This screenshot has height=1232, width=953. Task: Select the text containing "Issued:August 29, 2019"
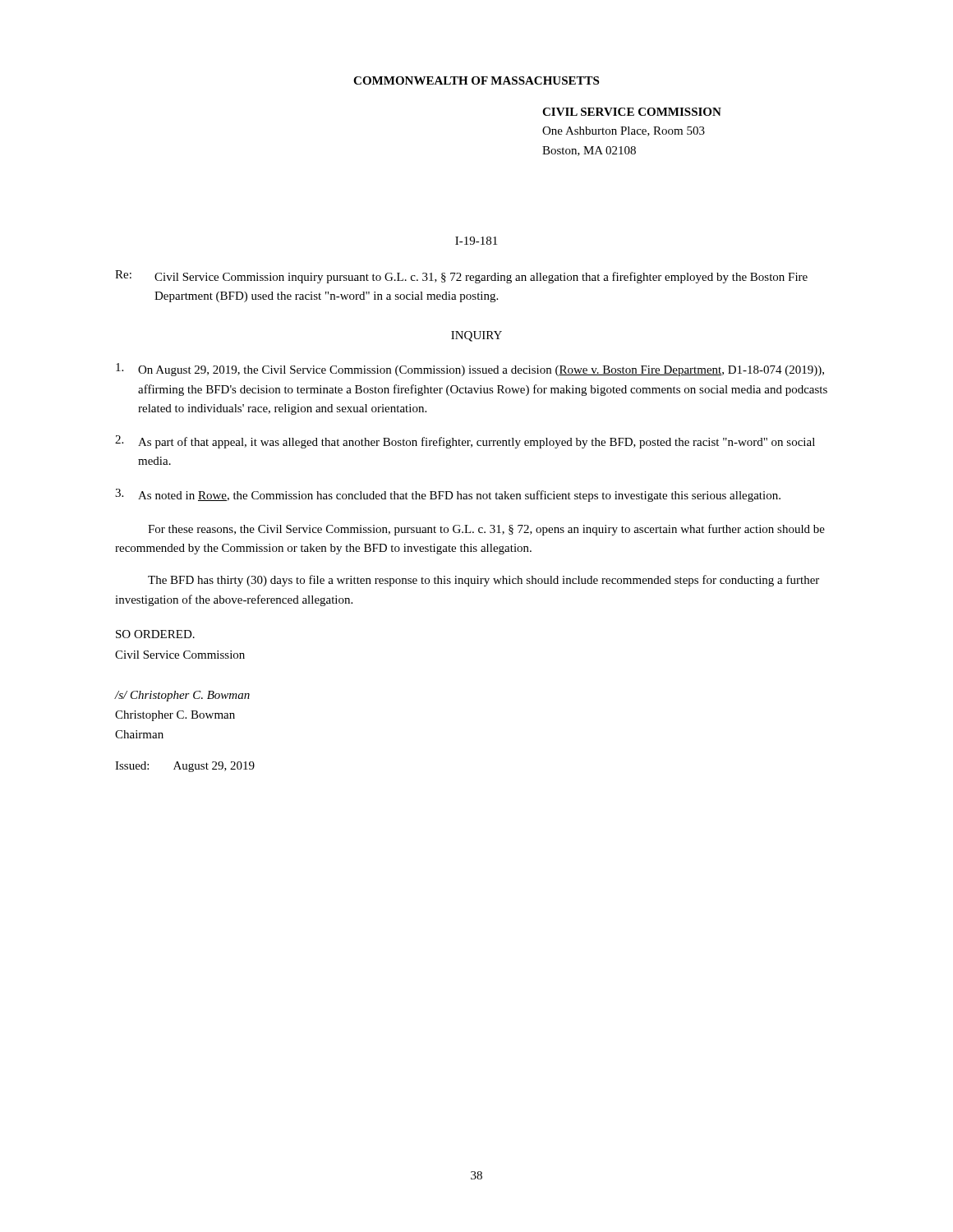click(185, 766)
